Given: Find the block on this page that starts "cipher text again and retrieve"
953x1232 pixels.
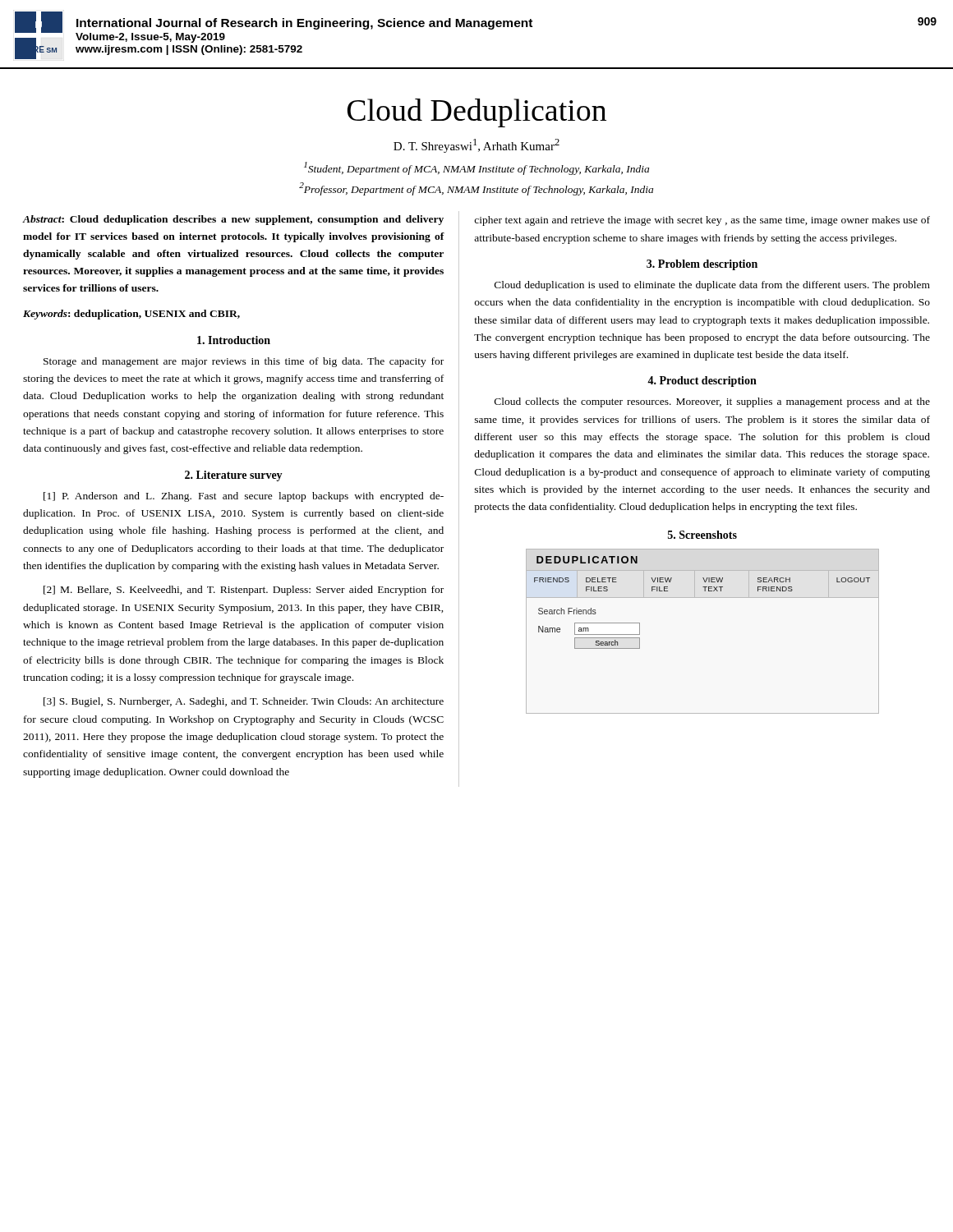Looking at the screenshot, I should coord(702,229).
